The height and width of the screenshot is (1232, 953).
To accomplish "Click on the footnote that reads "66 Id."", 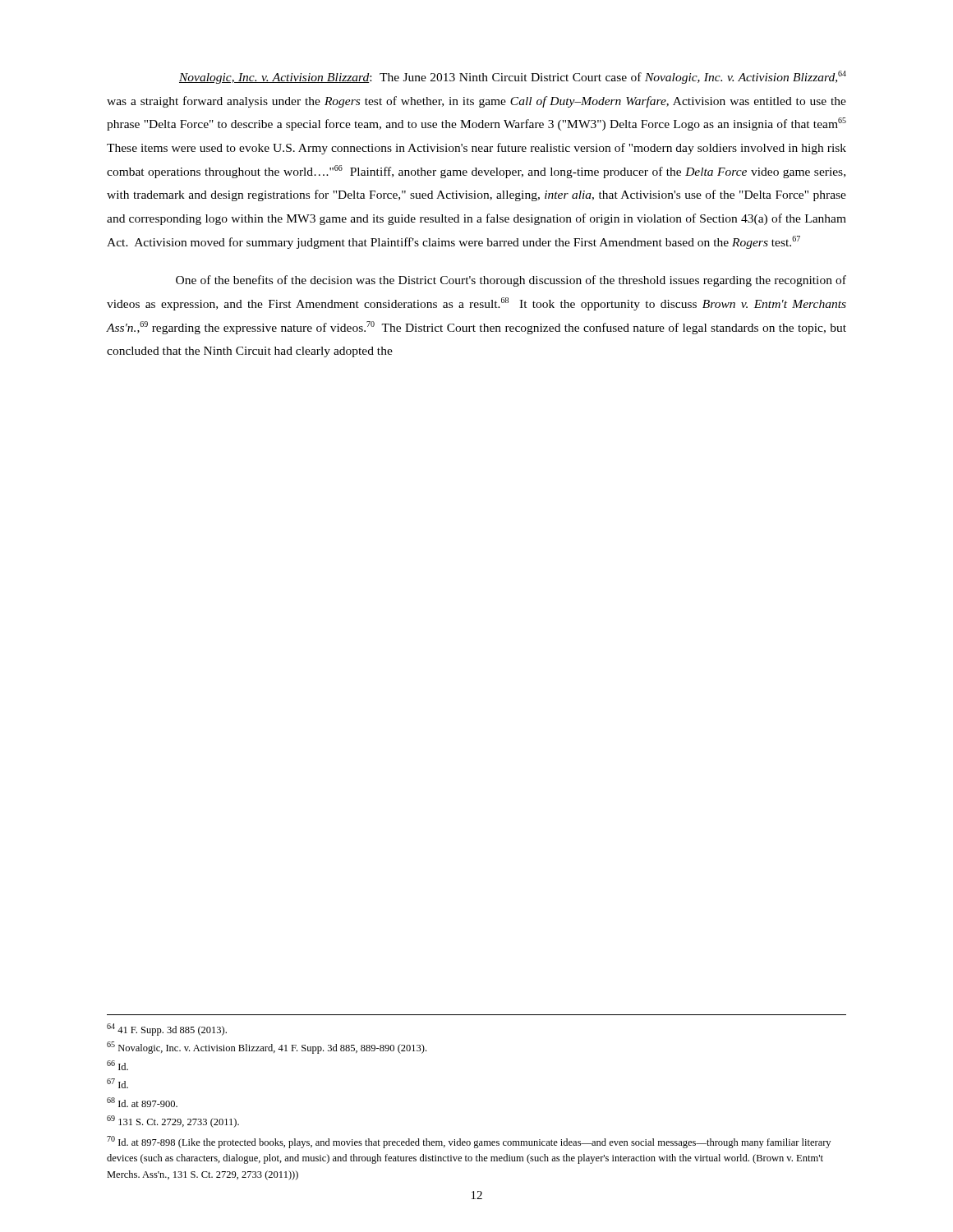I will [118, 1065].
